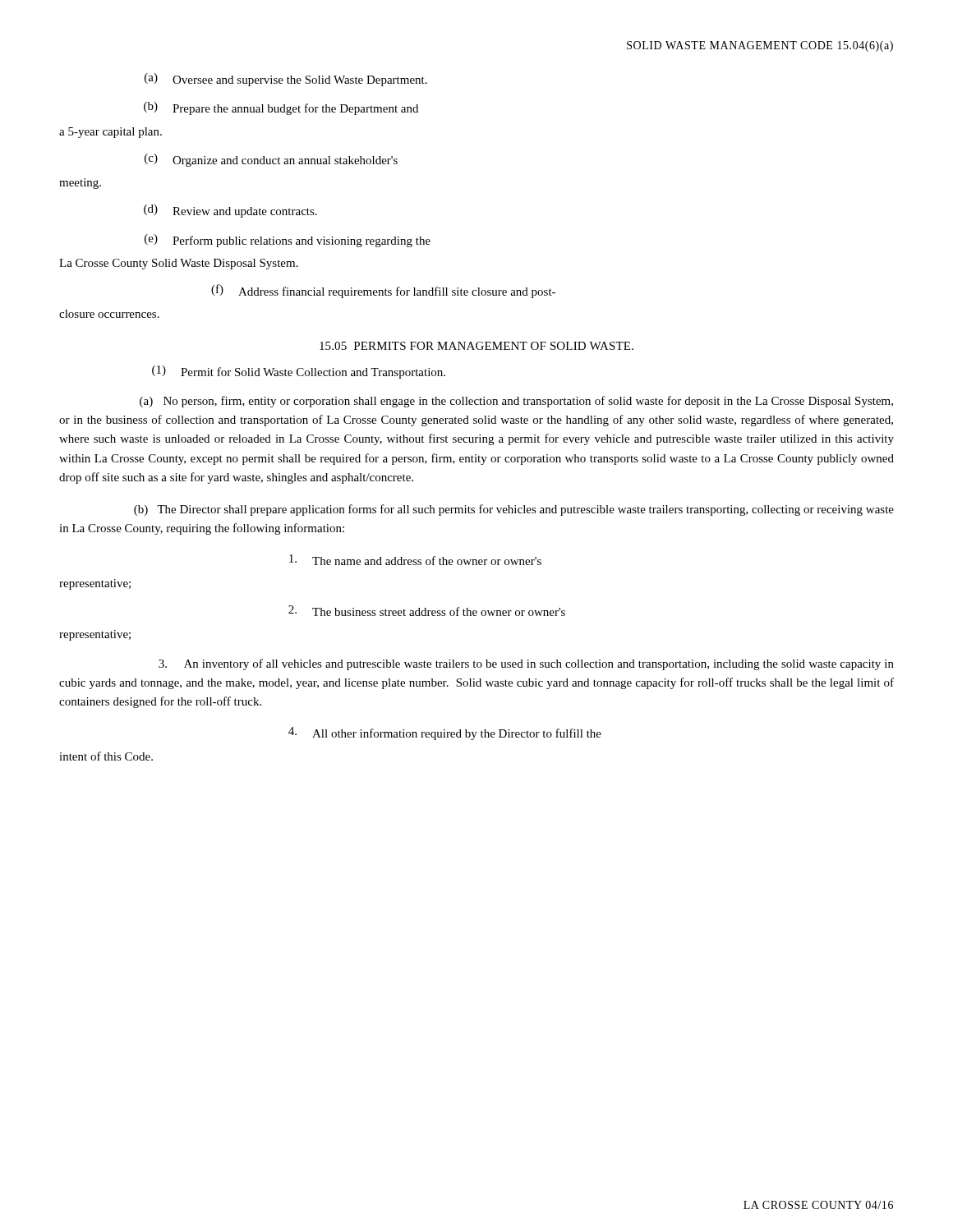This screenshot has width=953, height=1232.
Task: Locate the list item that says "4. All other information required"
Action: pyautogui.click(x=476, y=734)
